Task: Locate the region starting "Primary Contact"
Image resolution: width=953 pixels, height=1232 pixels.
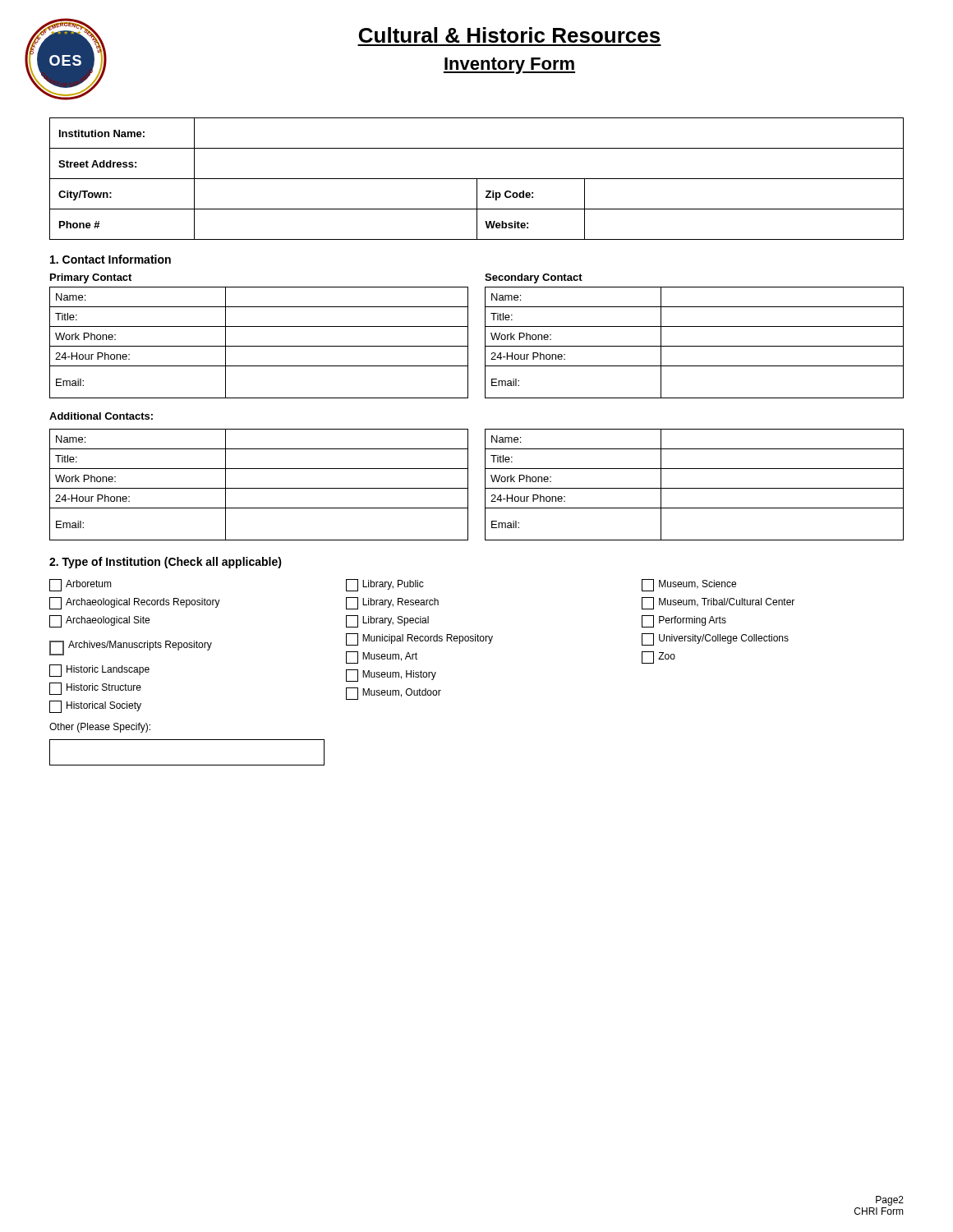Action: 91,277
